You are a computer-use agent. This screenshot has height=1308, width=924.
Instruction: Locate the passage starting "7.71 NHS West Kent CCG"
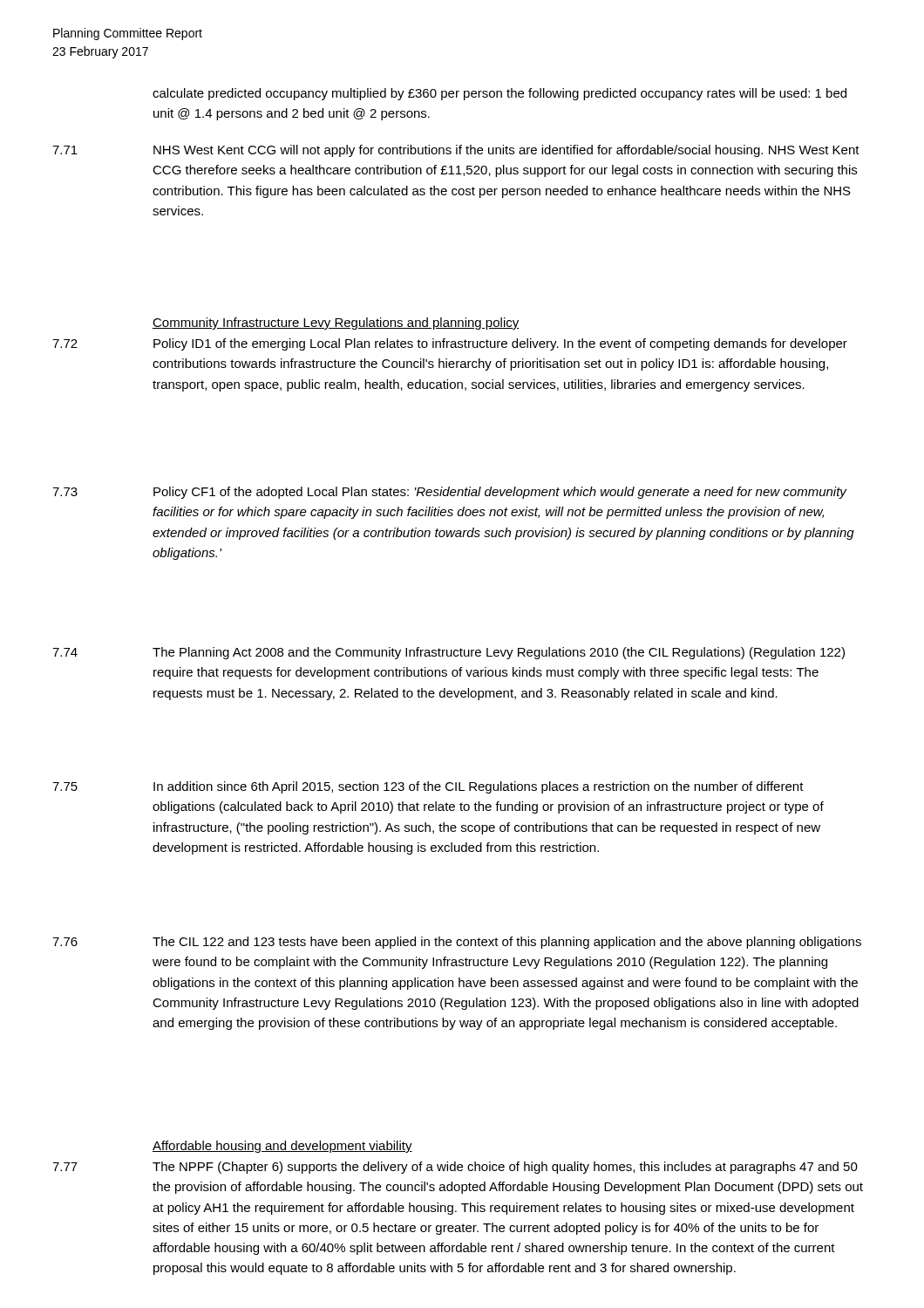460,180
